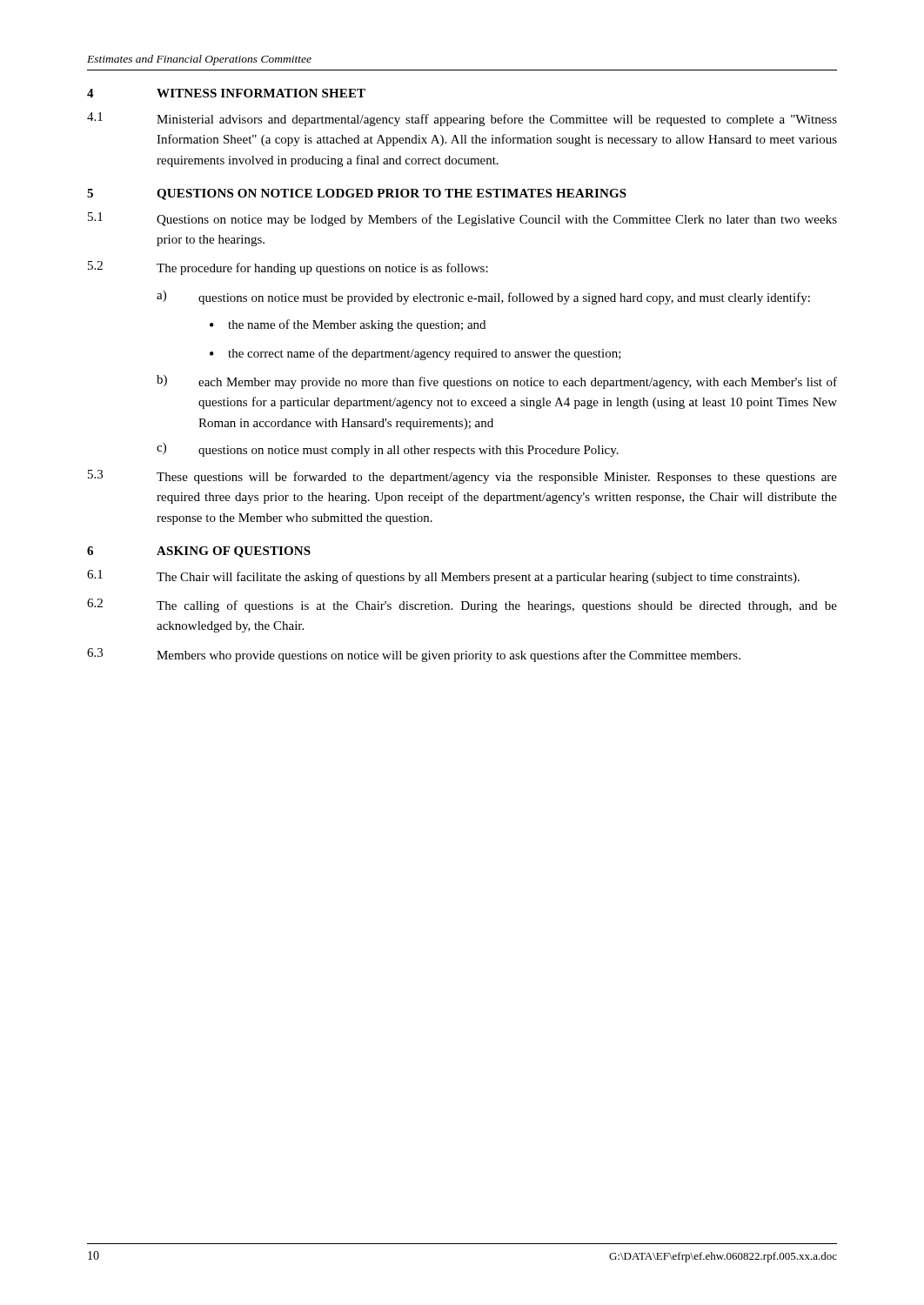Locate the block of text that opens with "c) questions on notice must comply"
924x1305 pixels.
(x=497, y=450)
